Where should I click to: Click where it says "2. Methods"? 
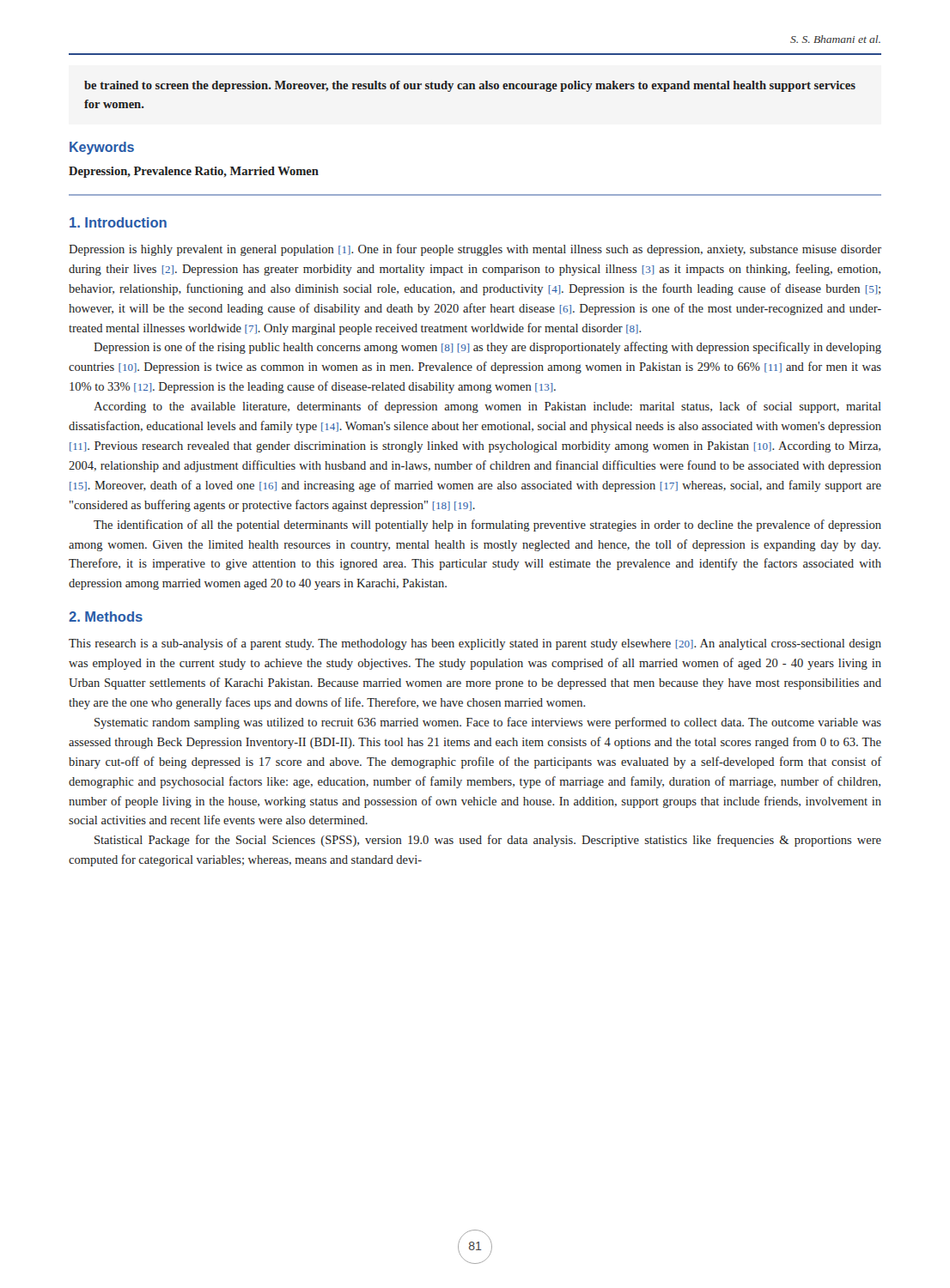pyautogui.click(x=106, y=617)
